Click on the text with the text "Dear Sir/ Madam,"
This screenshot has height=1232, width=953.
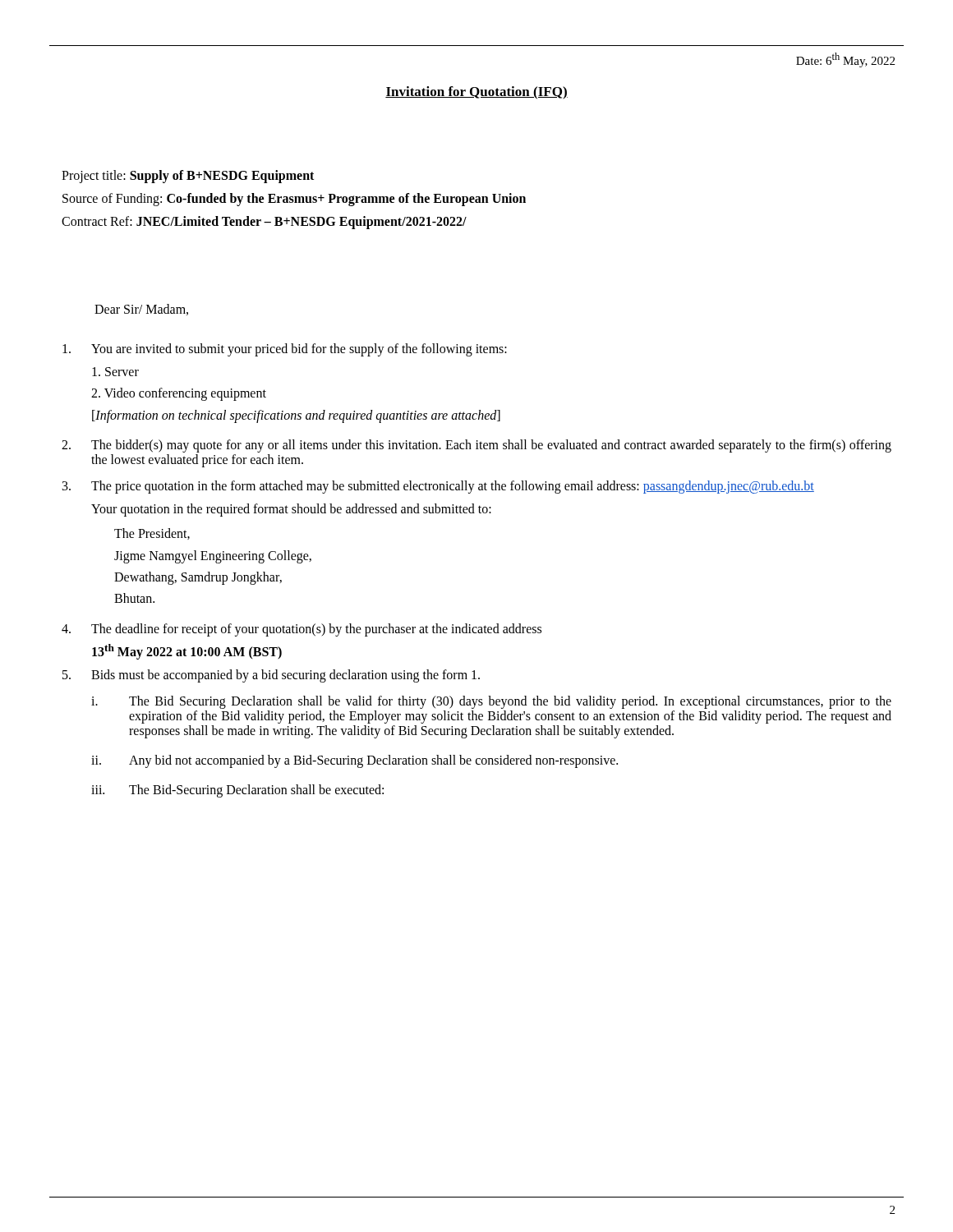coord(142,309)
